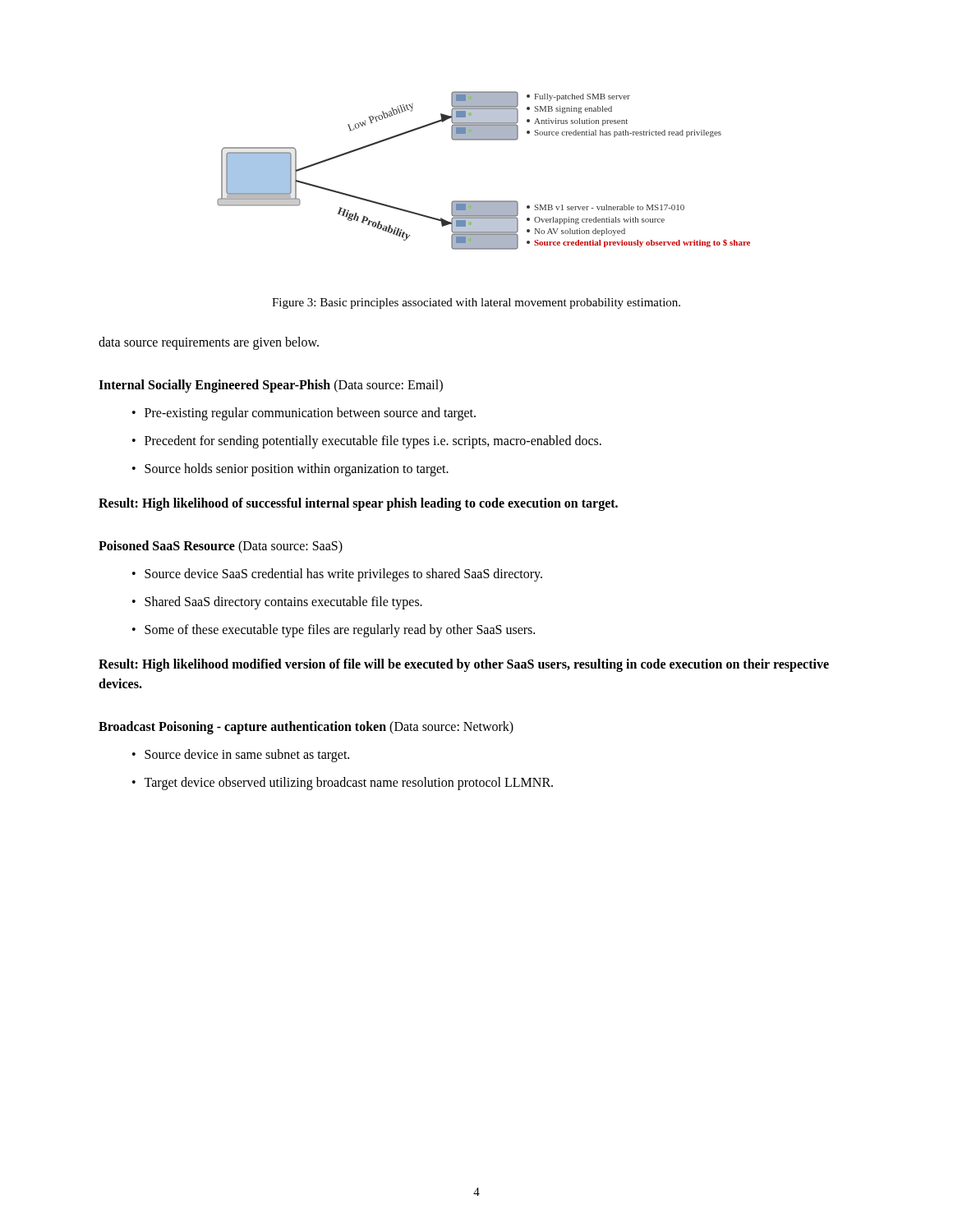Point to the block beginning "• Shared SaaS directory contains"
This screenshot has height=1232, width=953.
(277, 602)
